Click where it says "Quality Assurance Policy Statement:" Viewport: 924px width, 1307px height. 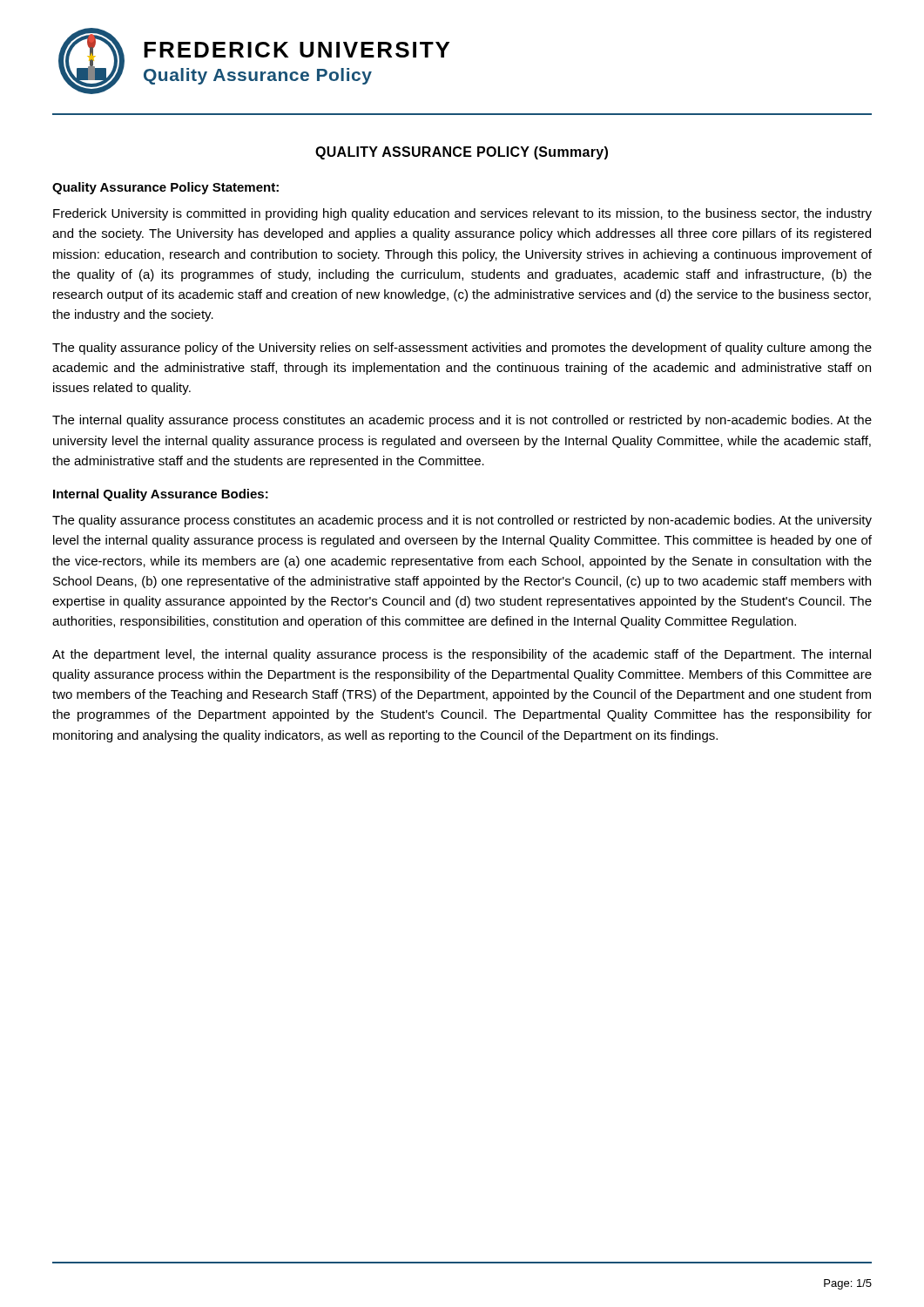pos(166,187)
